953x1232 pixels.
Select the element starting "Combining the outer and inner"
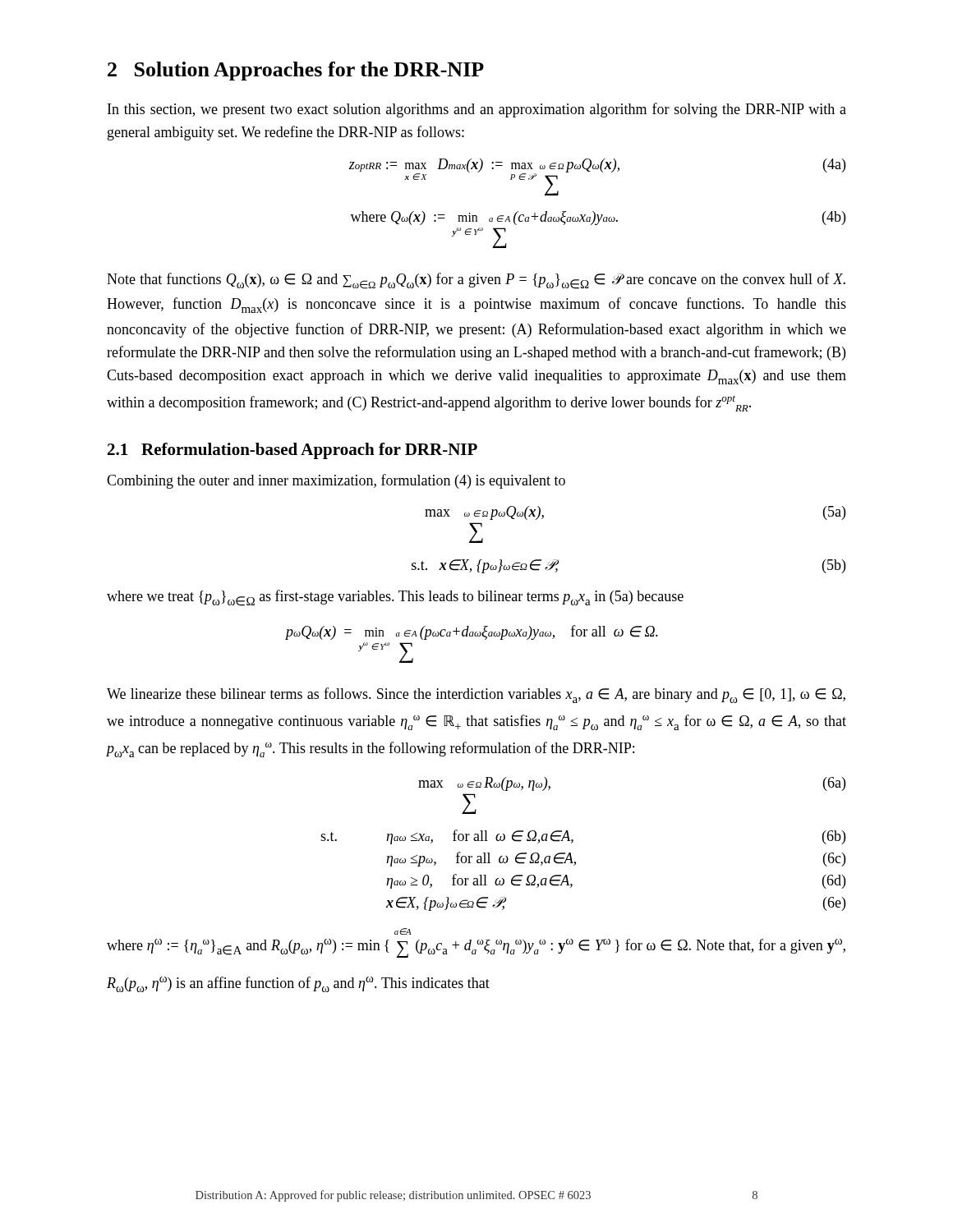coord(476,481)
